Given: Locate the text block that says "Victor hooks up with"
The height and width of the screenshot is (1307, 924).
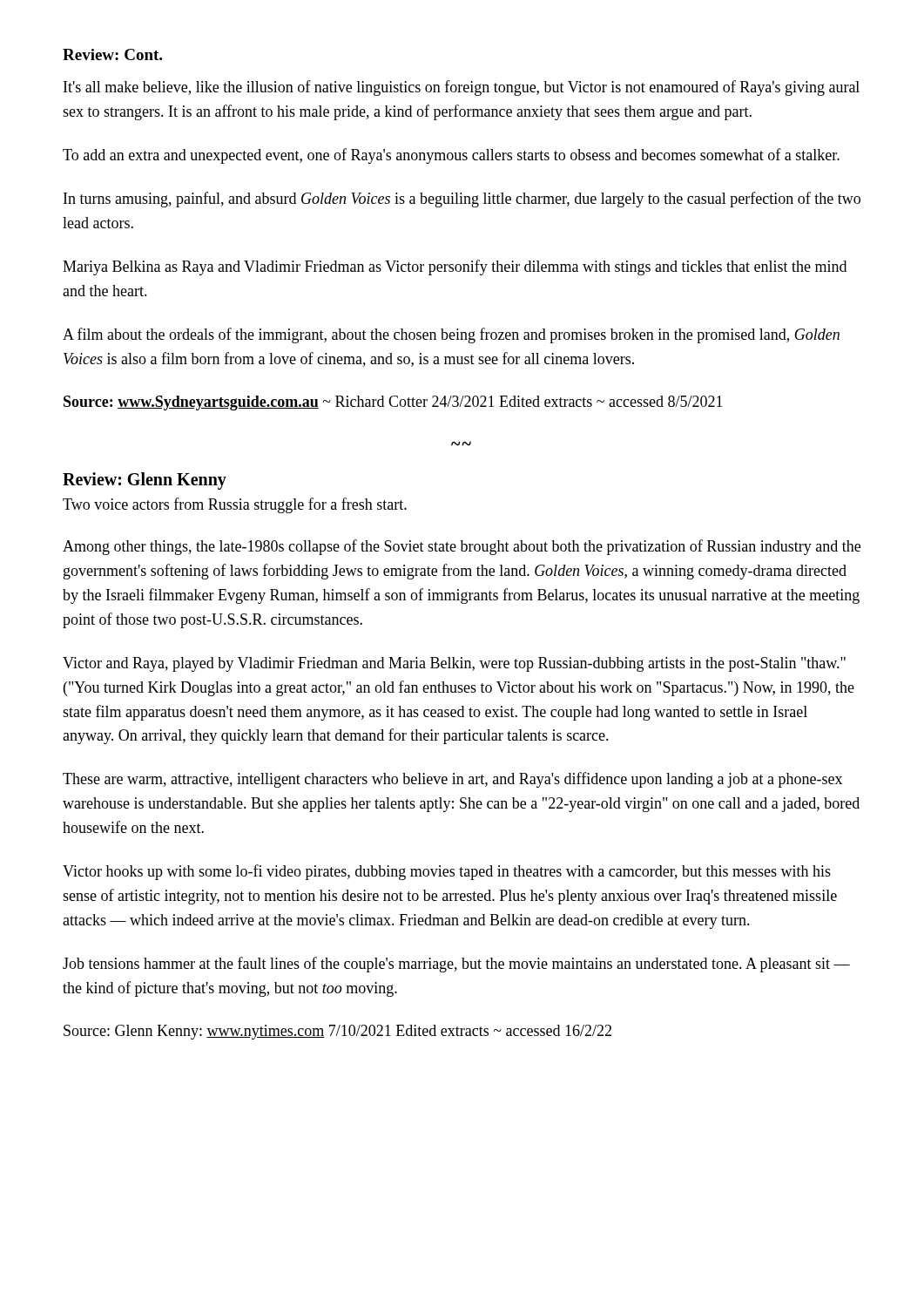Looking at the screenshot, I should click(x=462, y=896).
